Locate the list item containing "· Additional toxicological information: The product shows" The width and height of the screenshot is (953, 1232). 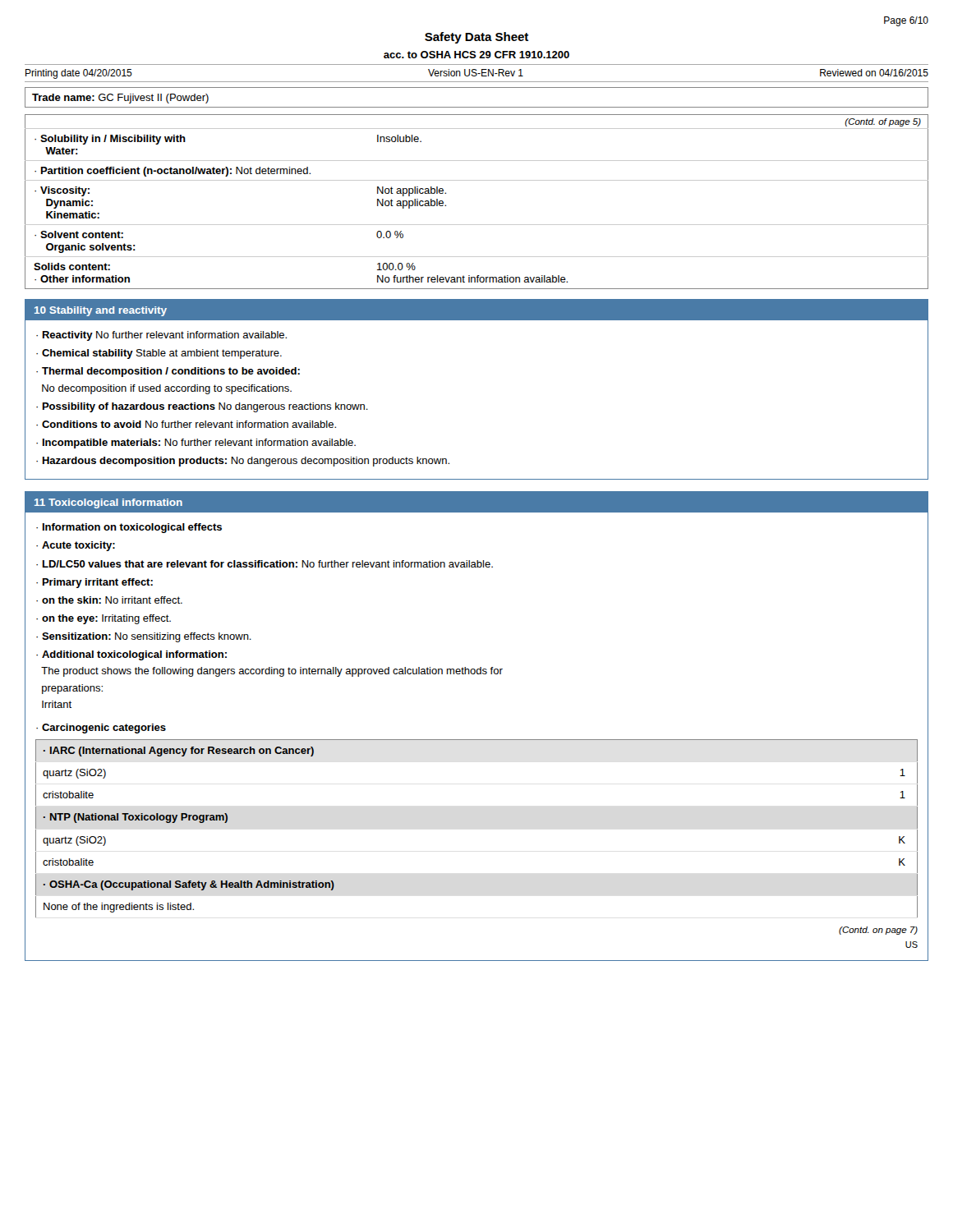coord(269,679)
